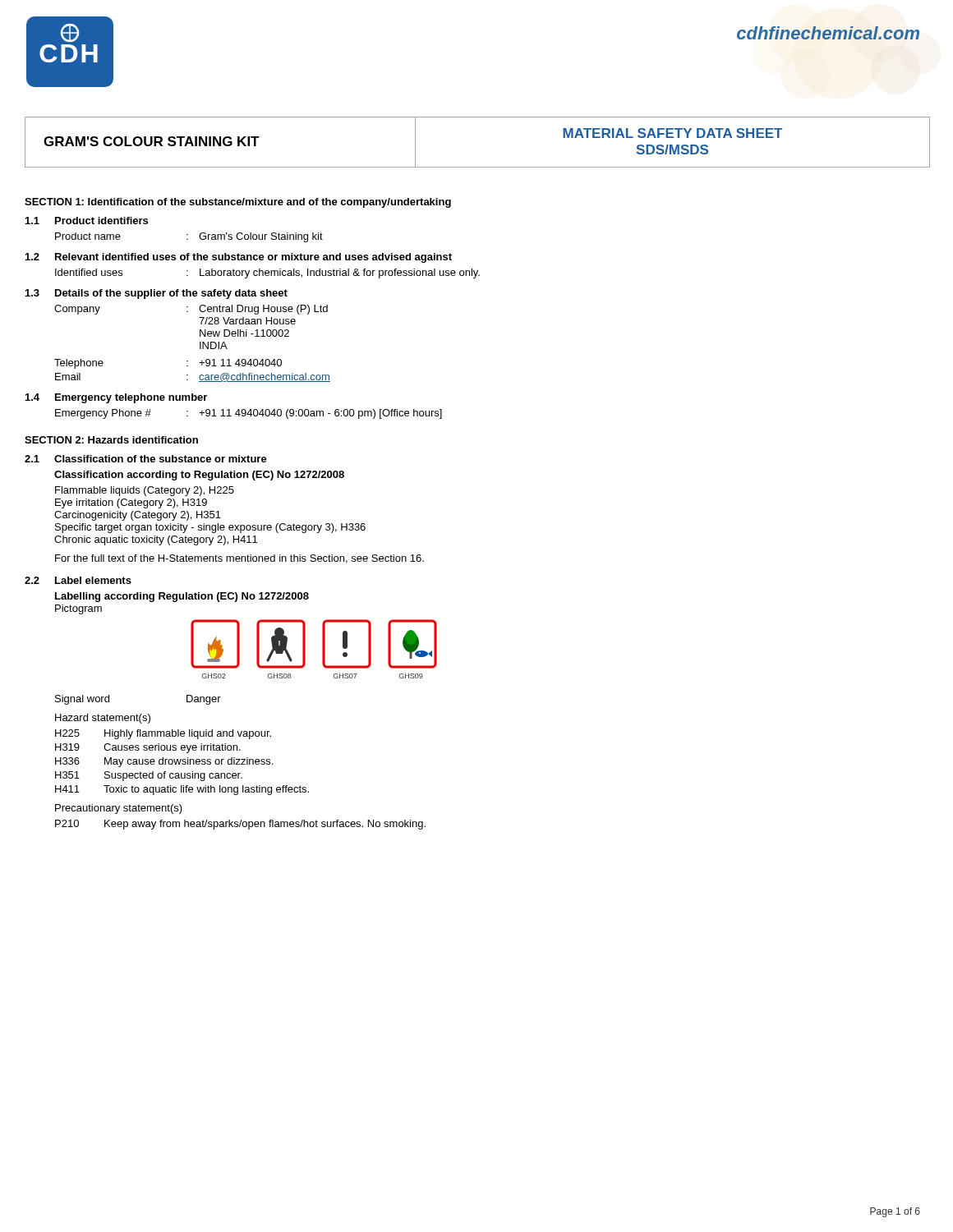Find the section header with the text "SECTION 1: Identification of"
953x1232 pixels.
coord(238,202)
